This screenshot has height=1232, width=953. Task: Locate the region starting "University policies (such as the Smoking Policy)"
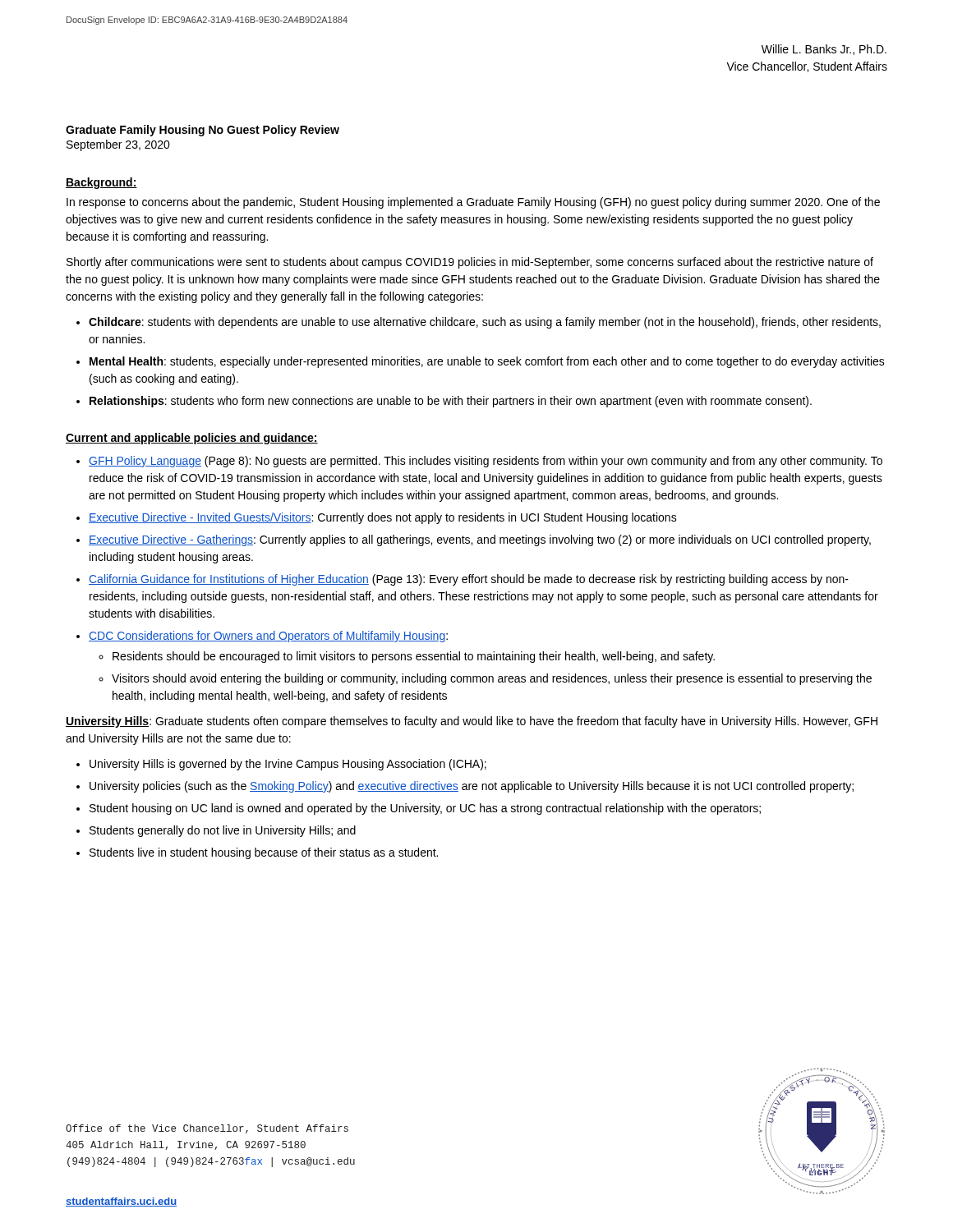[x=472, y=786]
